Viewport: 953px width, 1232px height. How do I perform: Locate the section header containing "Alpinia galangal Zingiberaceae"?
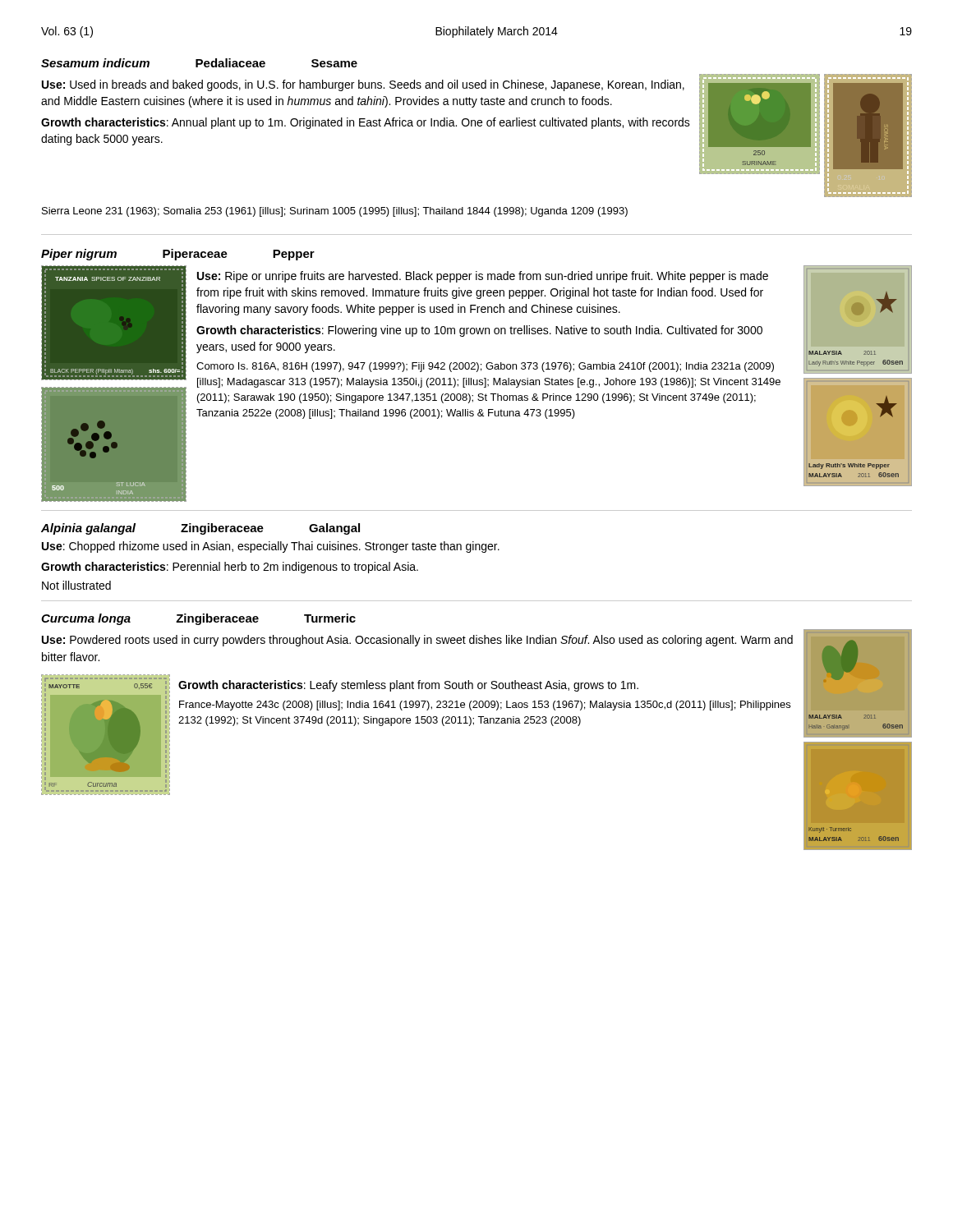click(x=201, y=528)
